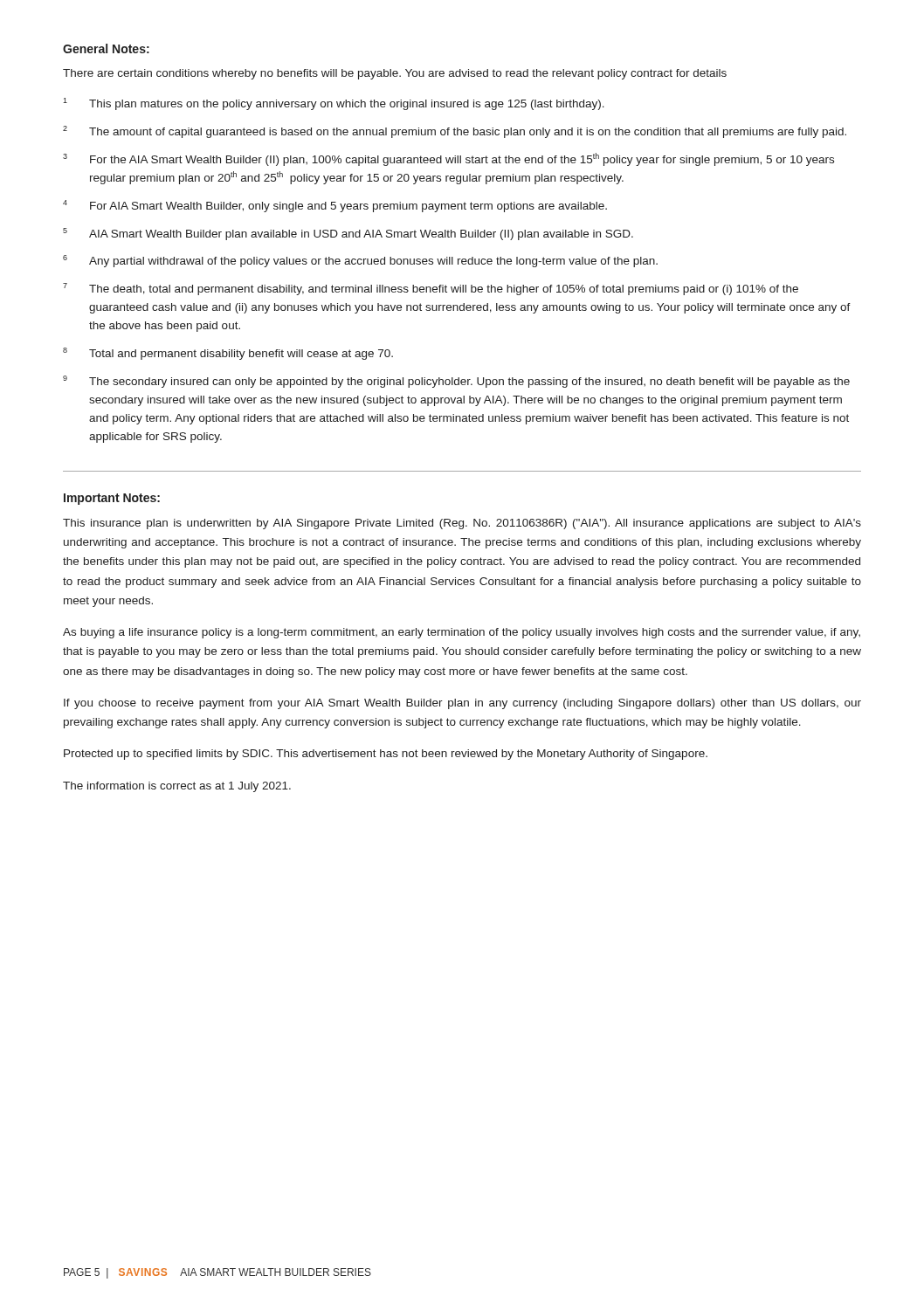Locate the list item that reads "1 This plan matures on the policy"
Image resolution: width=924 pixels, height=1310 pixels.
click(x=462, y=104)
